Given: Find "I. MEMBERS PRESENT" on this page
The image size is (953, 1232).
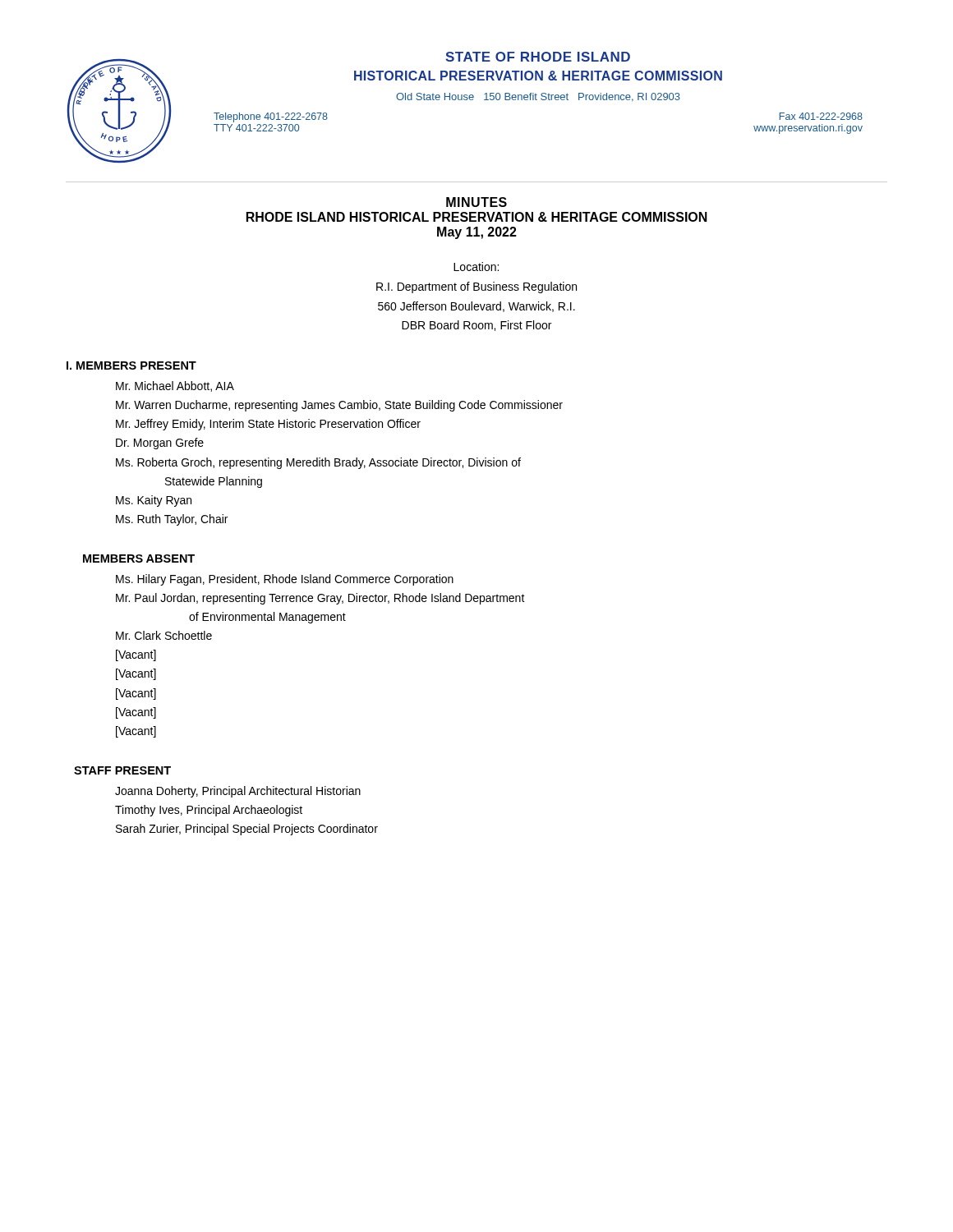Looking at the screenshot, I should 131,366.
